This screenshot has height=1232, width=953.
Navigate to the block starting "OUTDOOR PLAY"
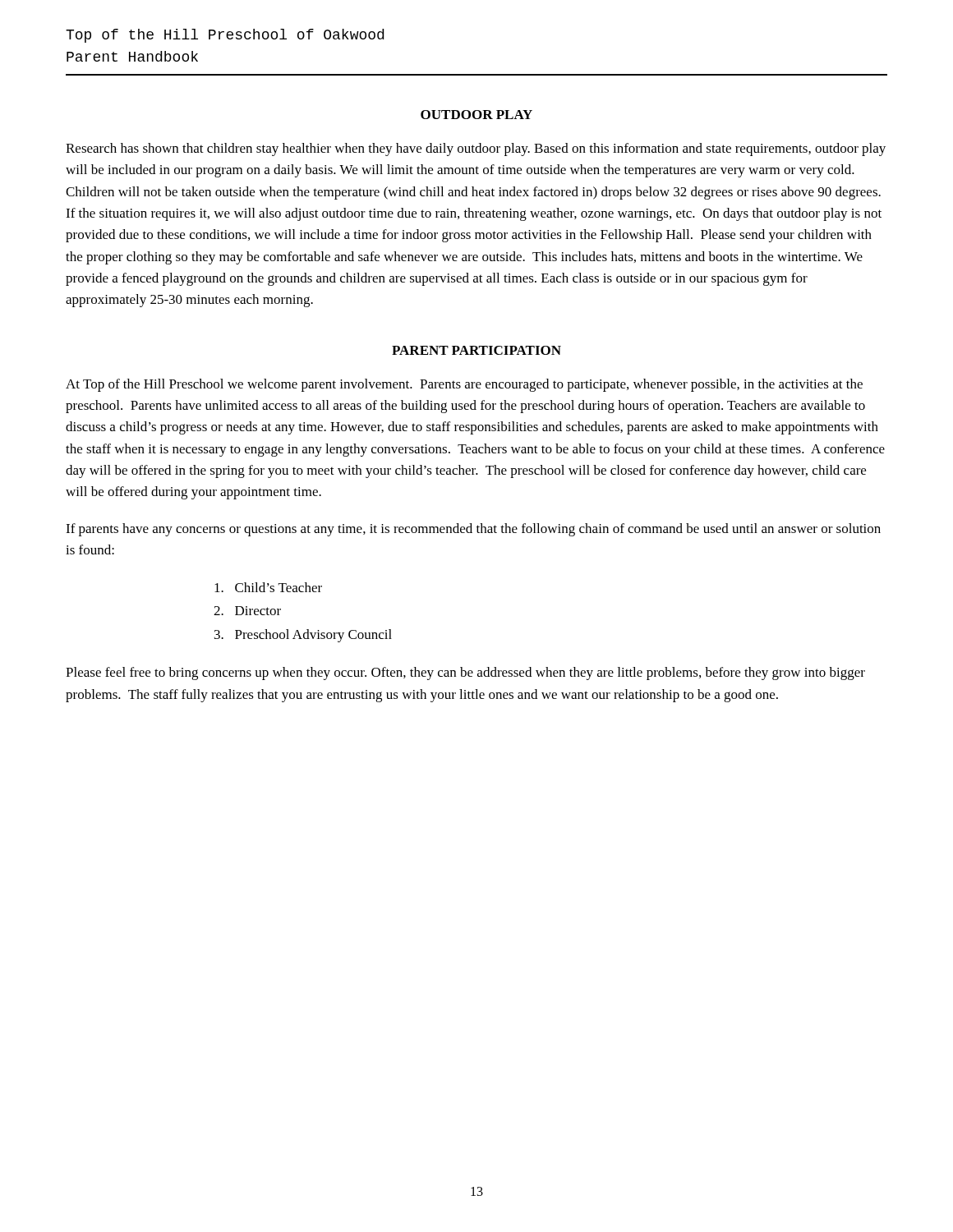point(476,115)
